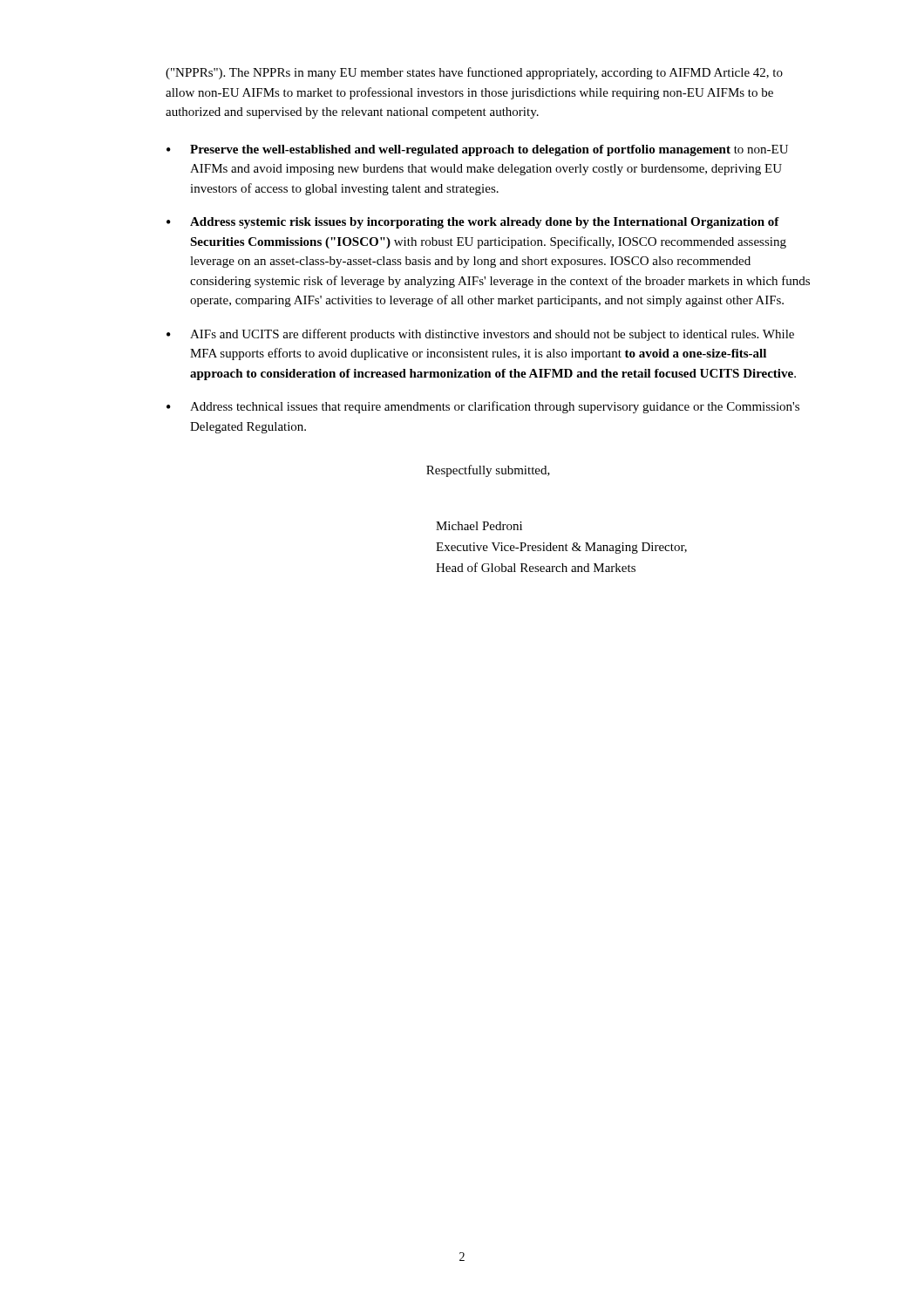This screenshot has height=1308, width=924.
Task: Find the list item with the text "• AIFs and UCITS are different products with"
Action: click(x=488, y=353)
